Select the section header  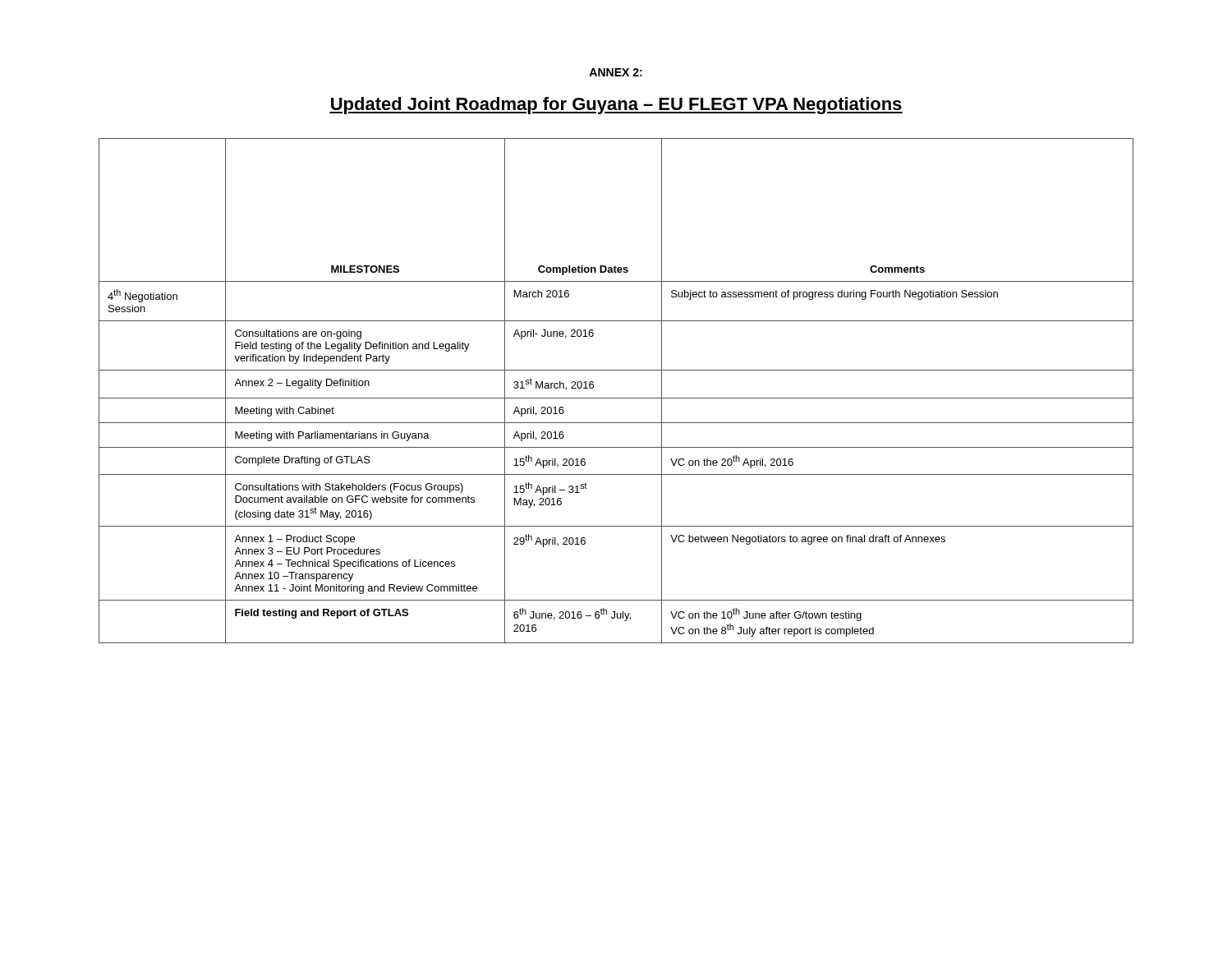616,72
